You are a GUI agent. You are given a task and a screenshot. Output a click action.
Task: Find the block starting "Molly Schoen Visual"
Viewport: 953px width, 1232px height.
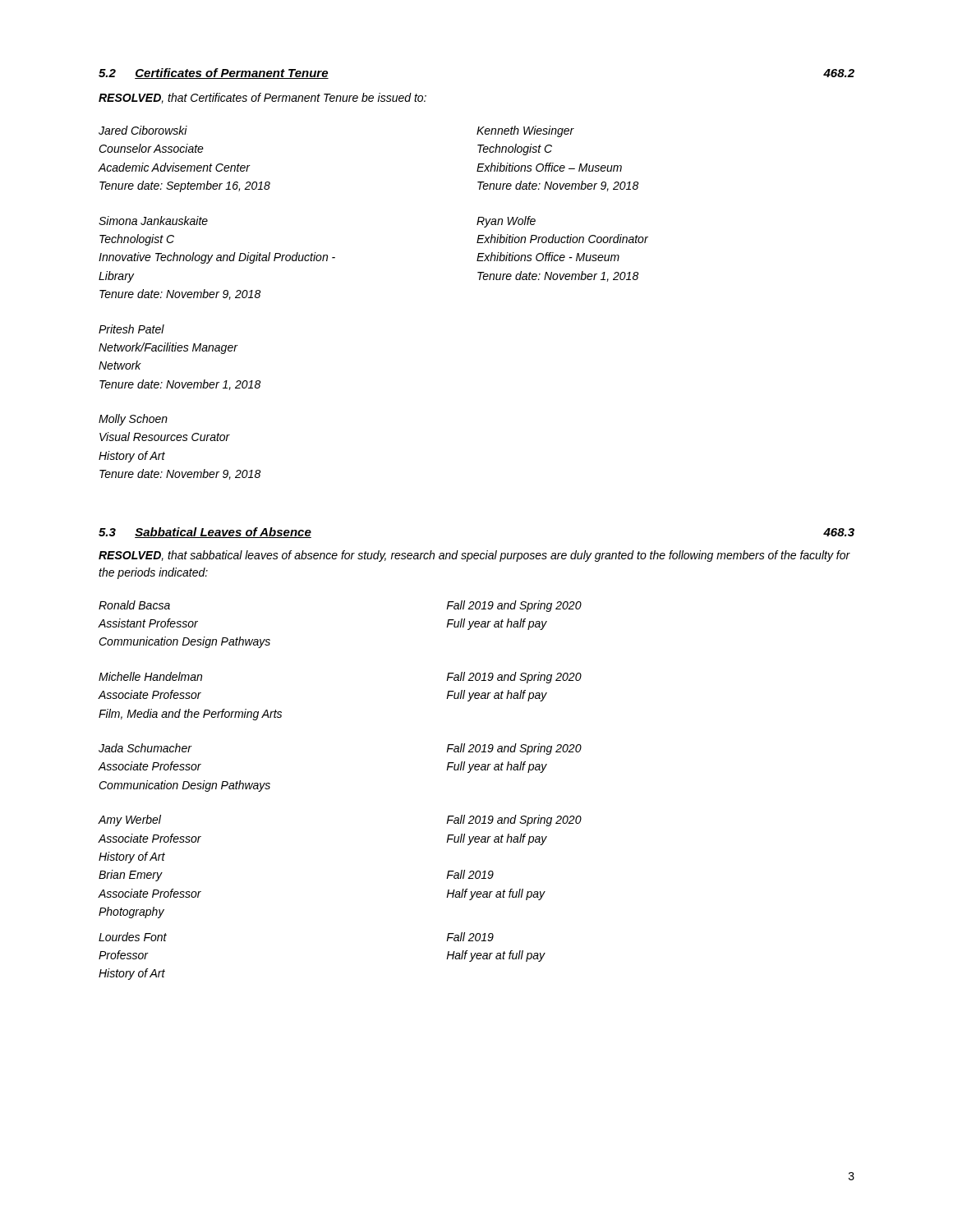click(x=180, y=447)
